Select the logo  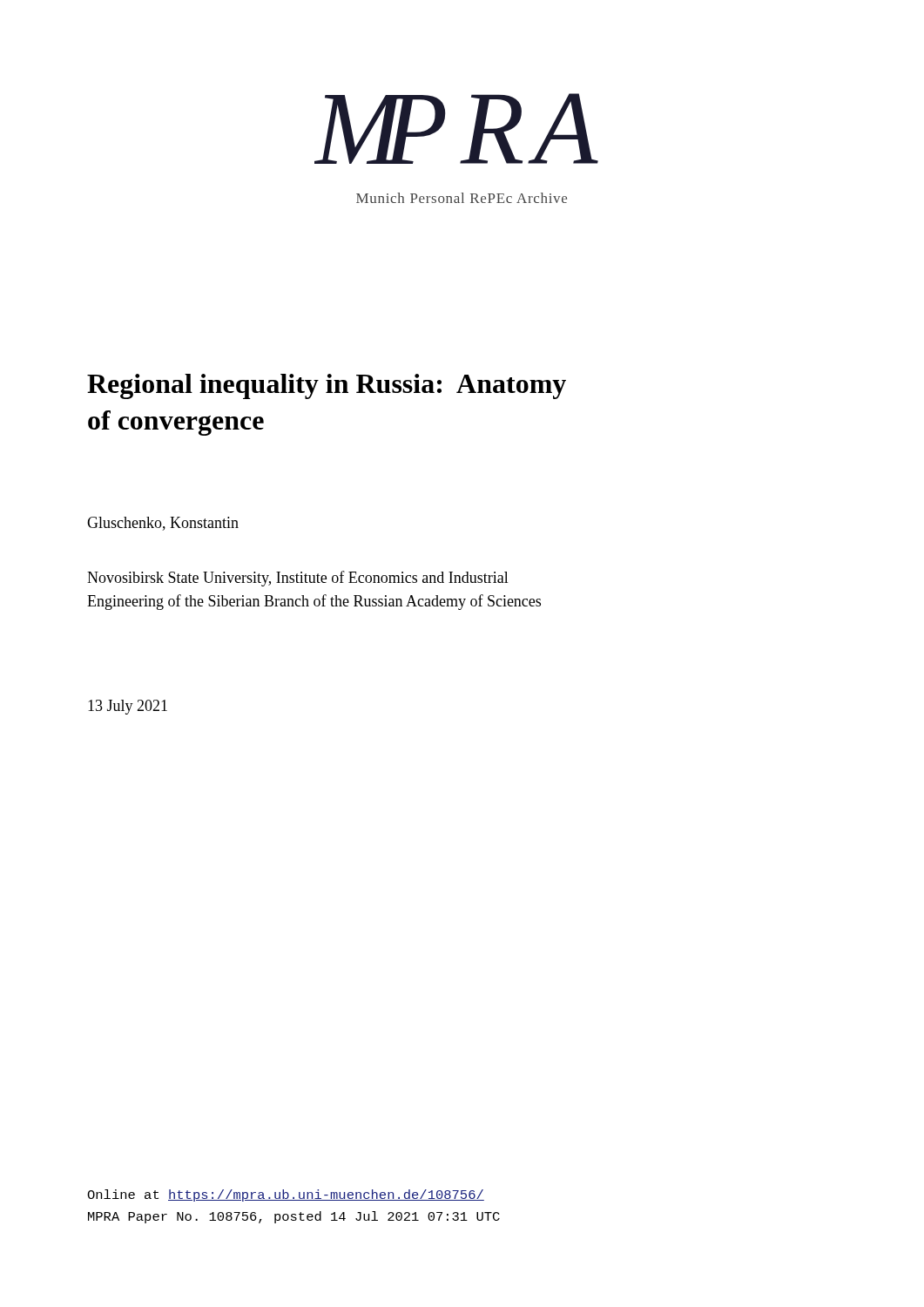click(462, 139)
